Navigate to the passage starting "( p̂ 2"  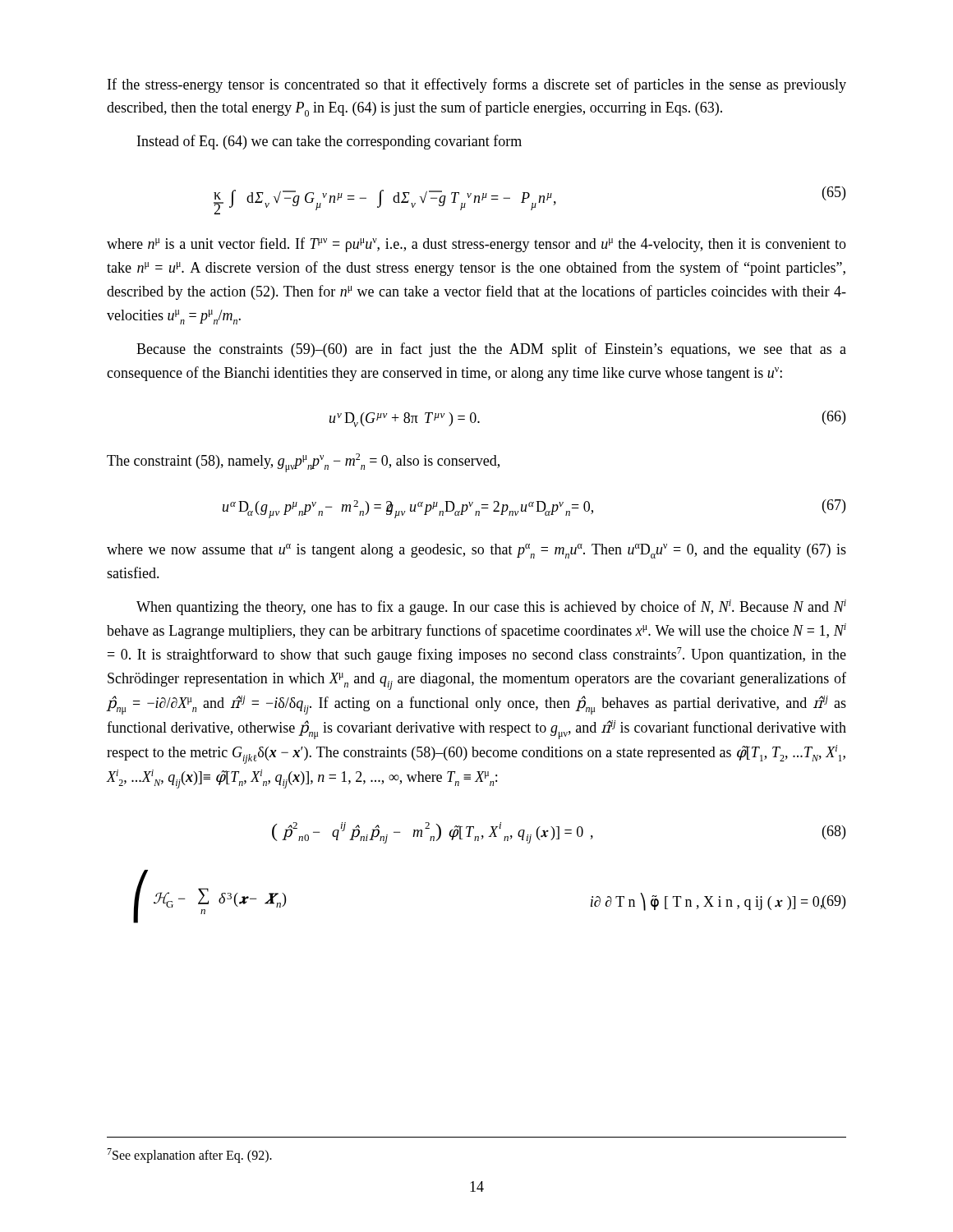476,832
